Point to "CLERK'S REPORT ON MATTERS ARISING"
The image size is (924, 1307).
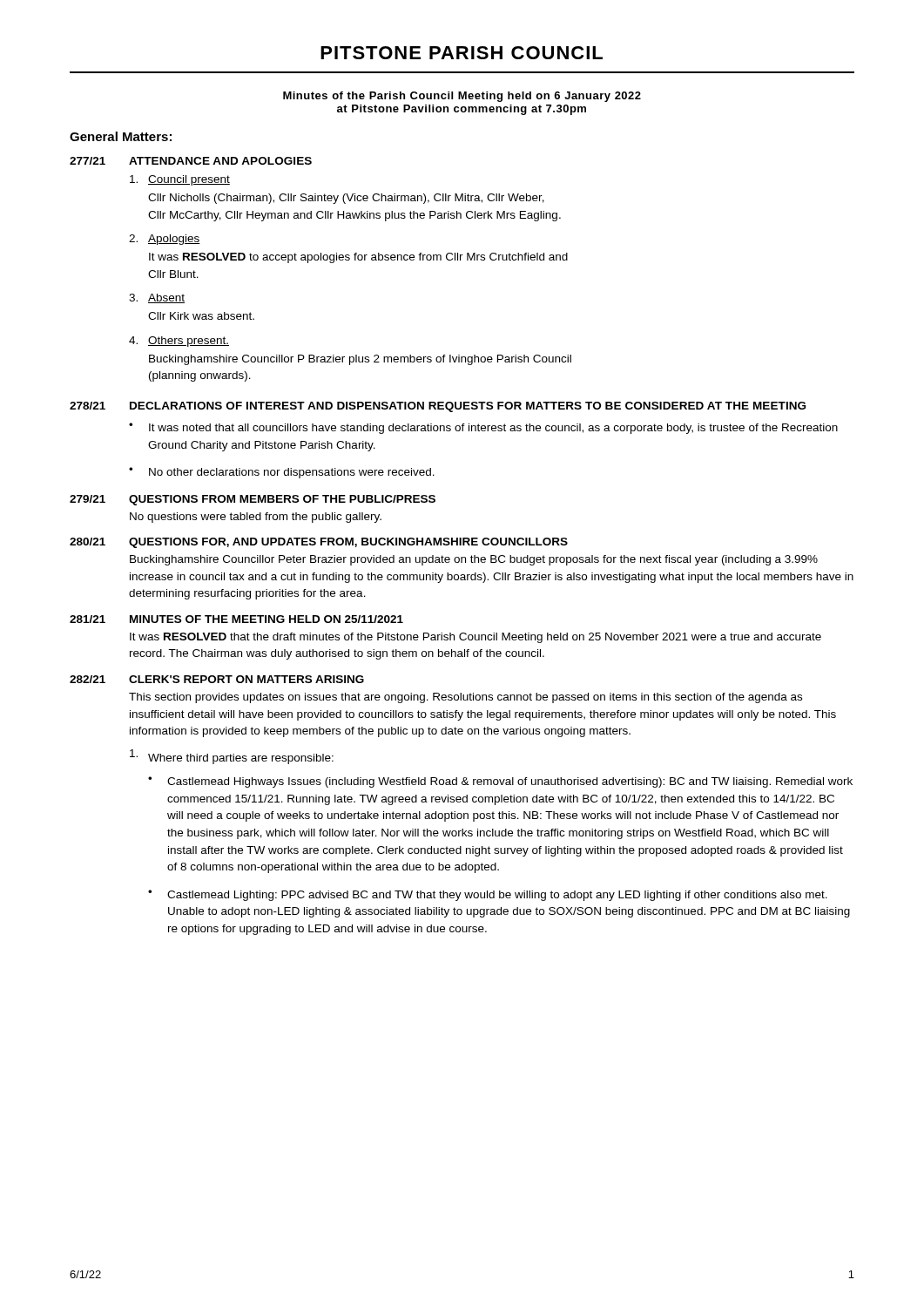click(x=247, y=679)
